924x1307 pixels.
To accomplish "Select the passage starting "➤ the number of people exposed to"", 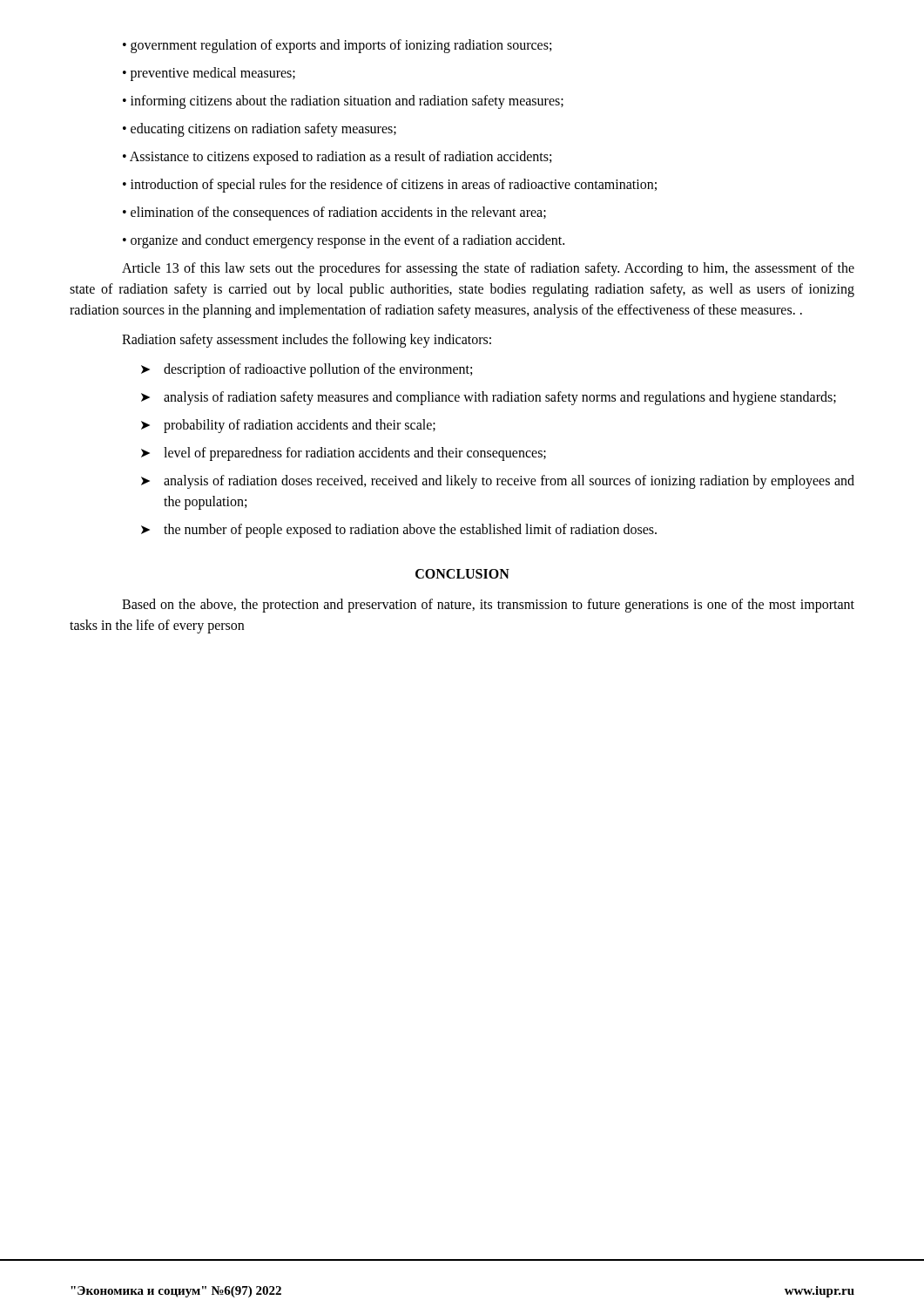I will click(x=497, y=530).
